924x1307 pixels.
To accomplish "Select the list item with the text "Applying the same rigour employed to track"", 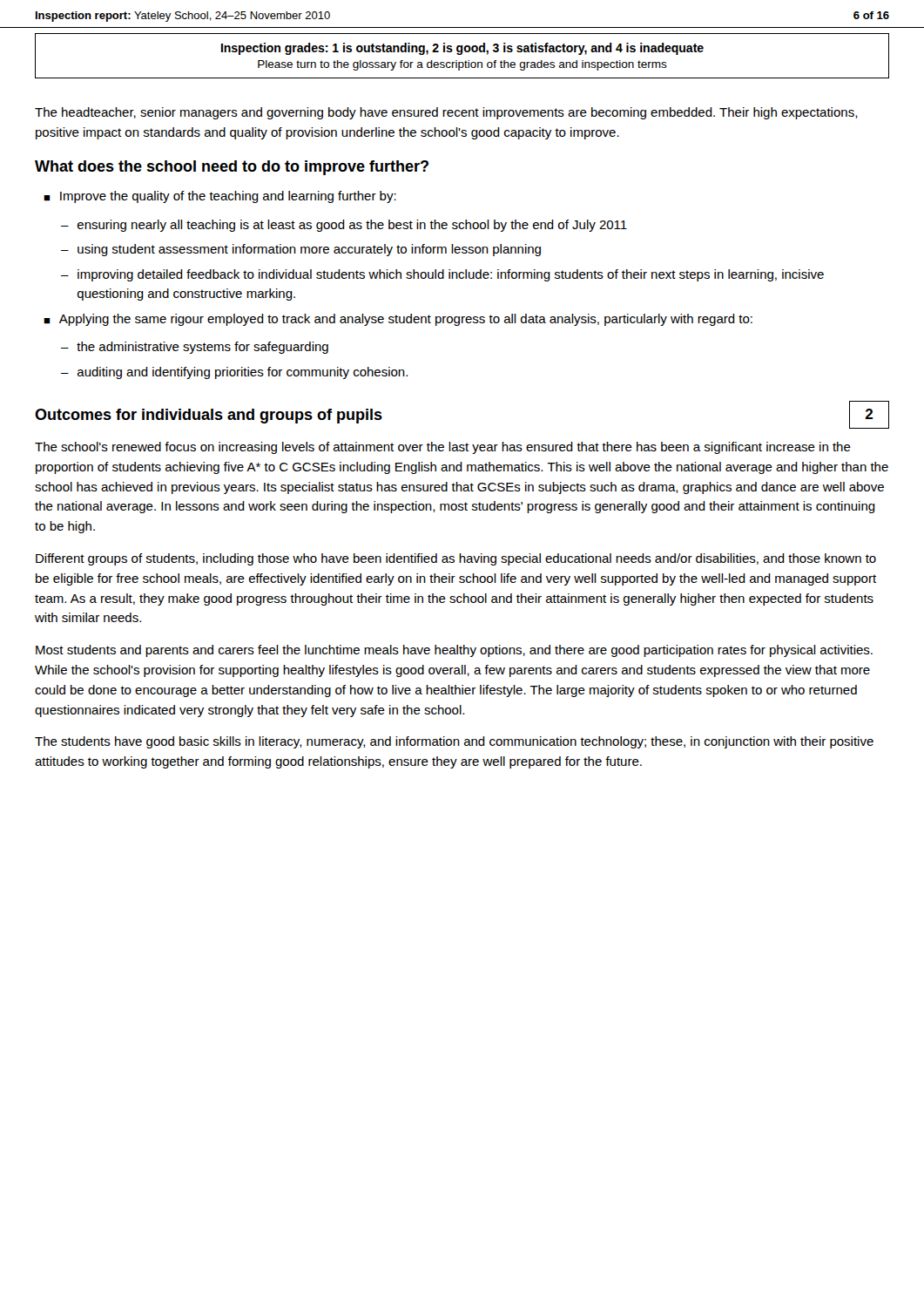I will tap(406, 319).
